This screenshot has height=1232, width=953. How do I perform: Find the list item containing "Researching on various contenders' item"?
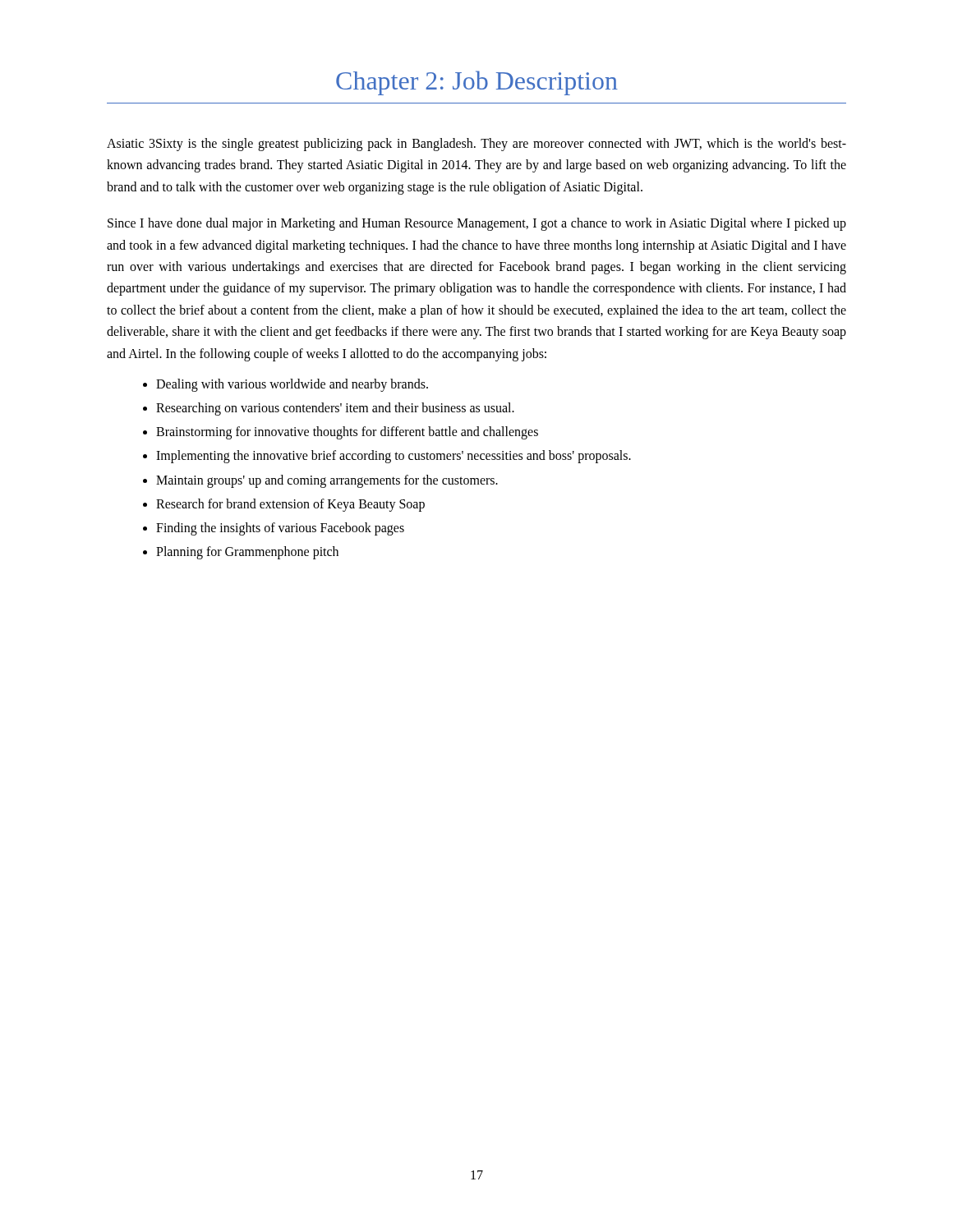335,408
